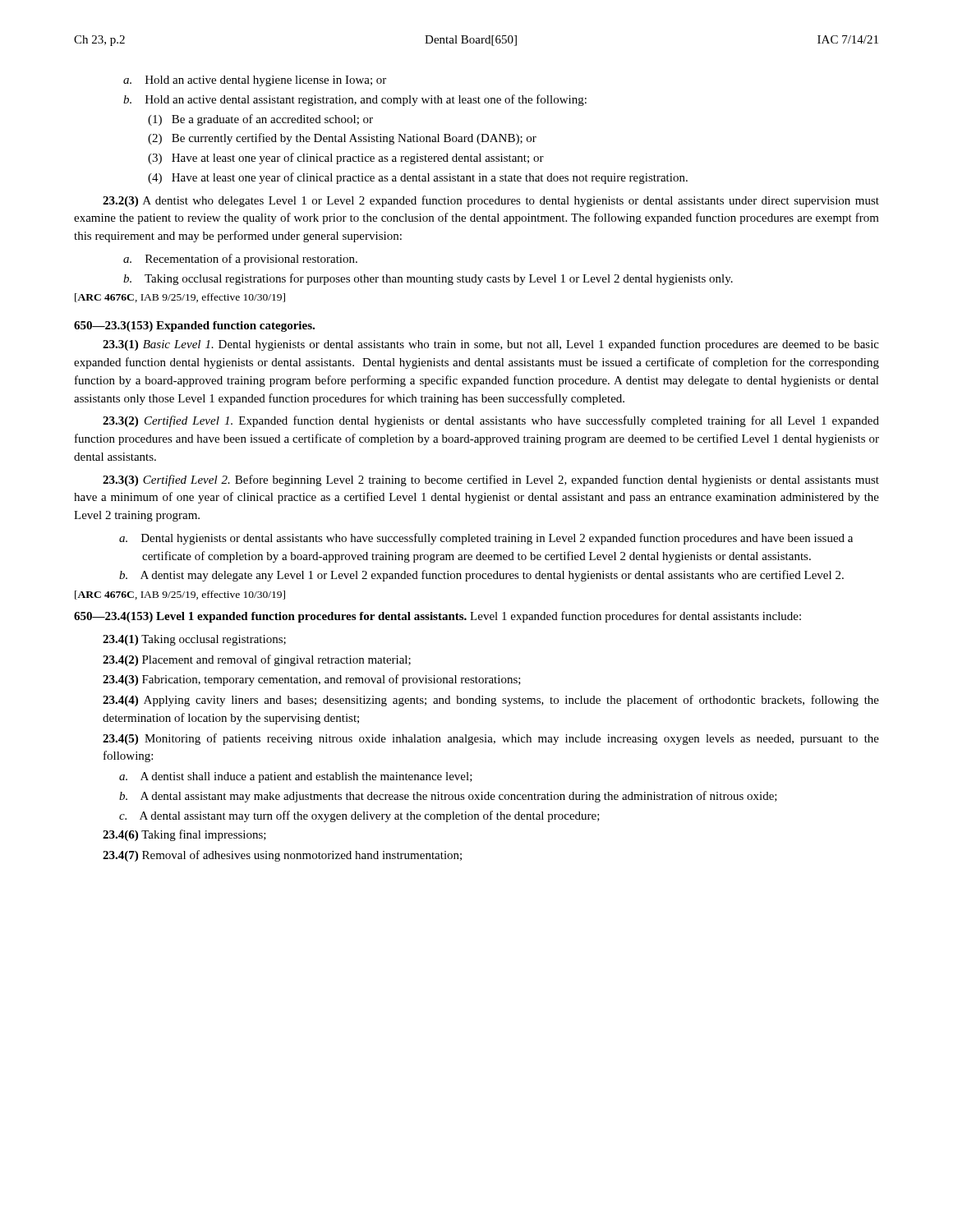The height and width of the screenshot is (1232, 953).
Task: Navigate to the block starting "(2) Be currently certified by"
Action: [342, 138]
